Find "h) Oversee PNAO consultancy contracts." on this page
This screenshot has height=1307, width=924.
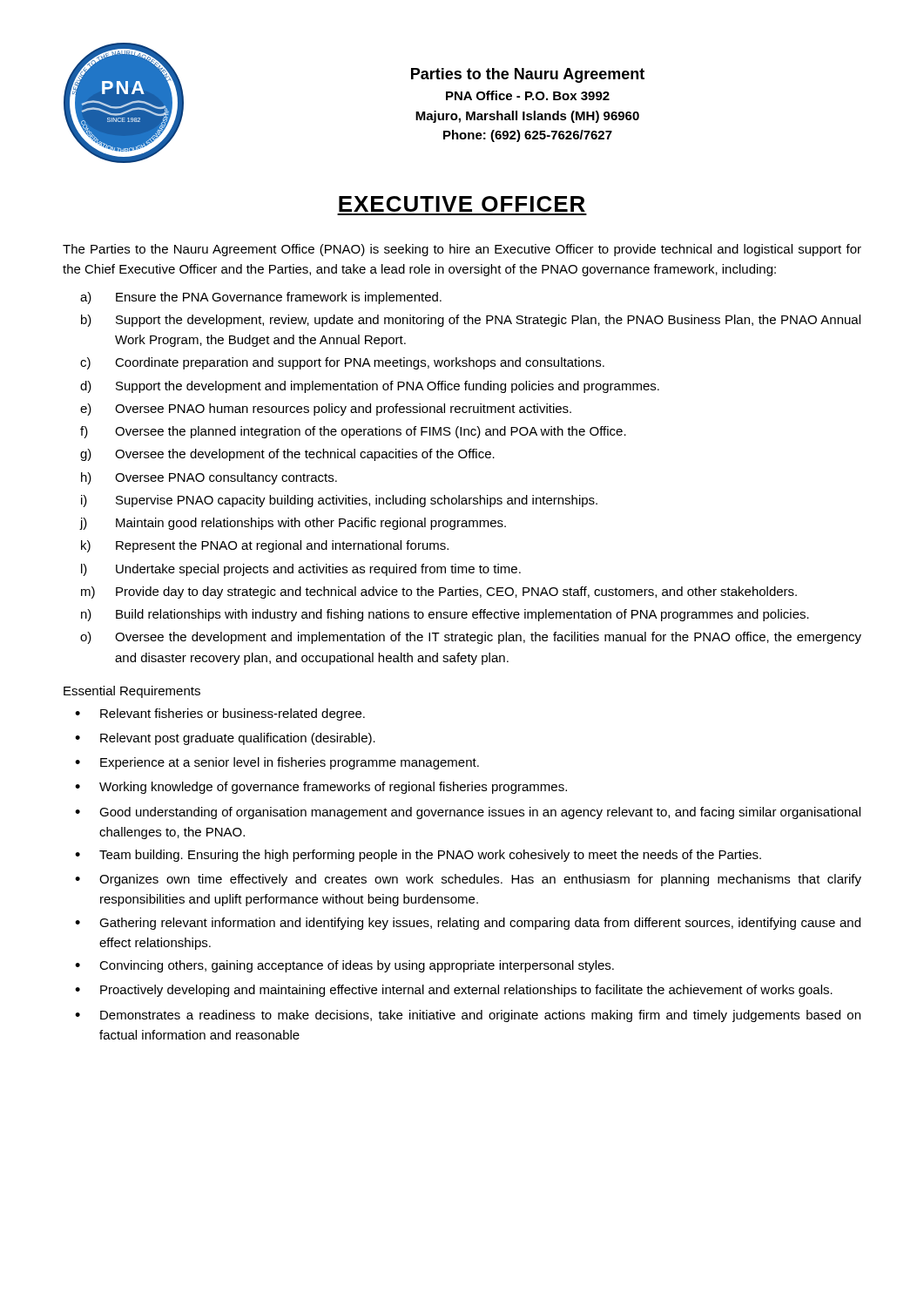[209, 478]
